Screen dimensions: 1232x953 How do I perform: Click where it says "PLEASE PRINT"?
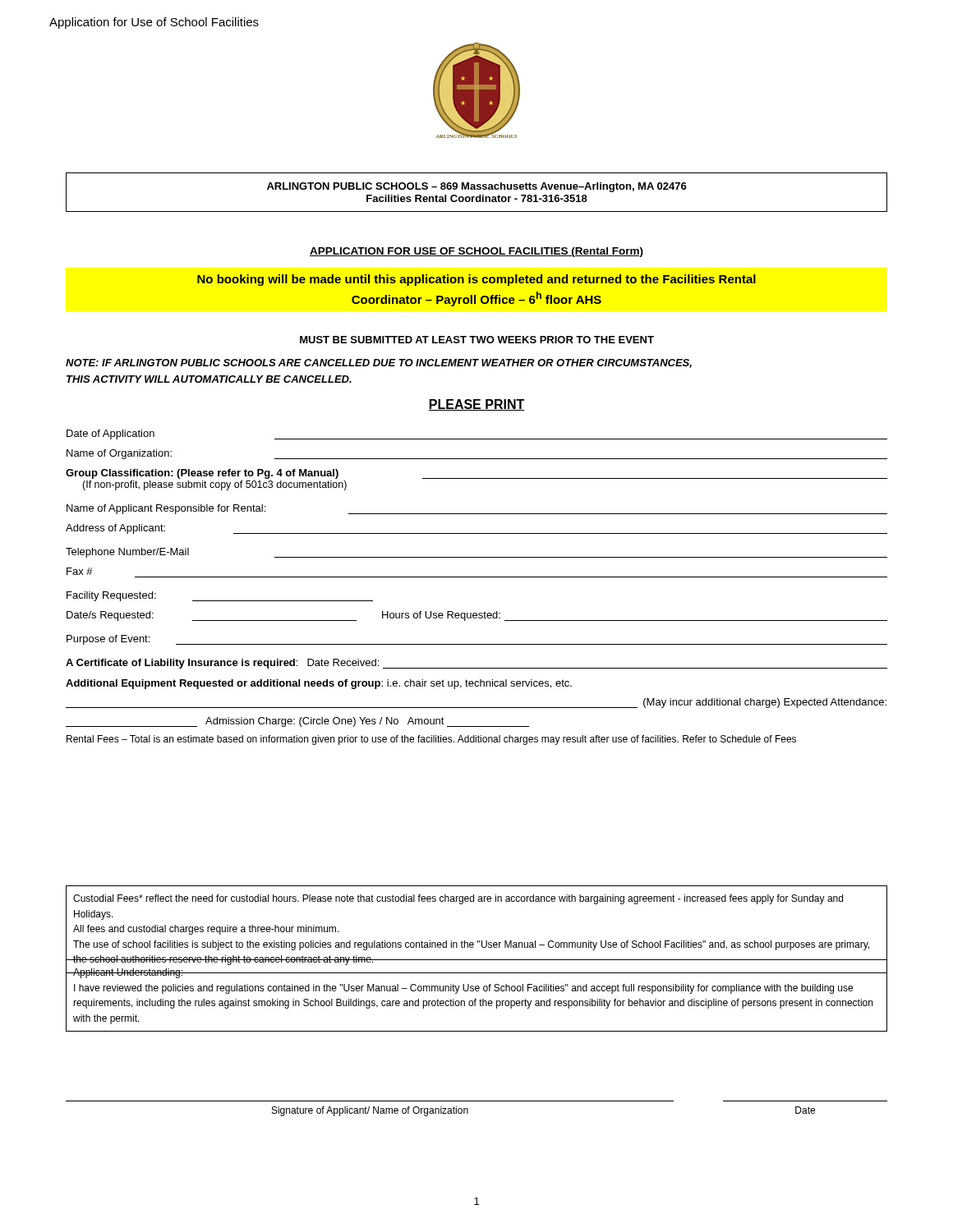(x=476, y=405)
